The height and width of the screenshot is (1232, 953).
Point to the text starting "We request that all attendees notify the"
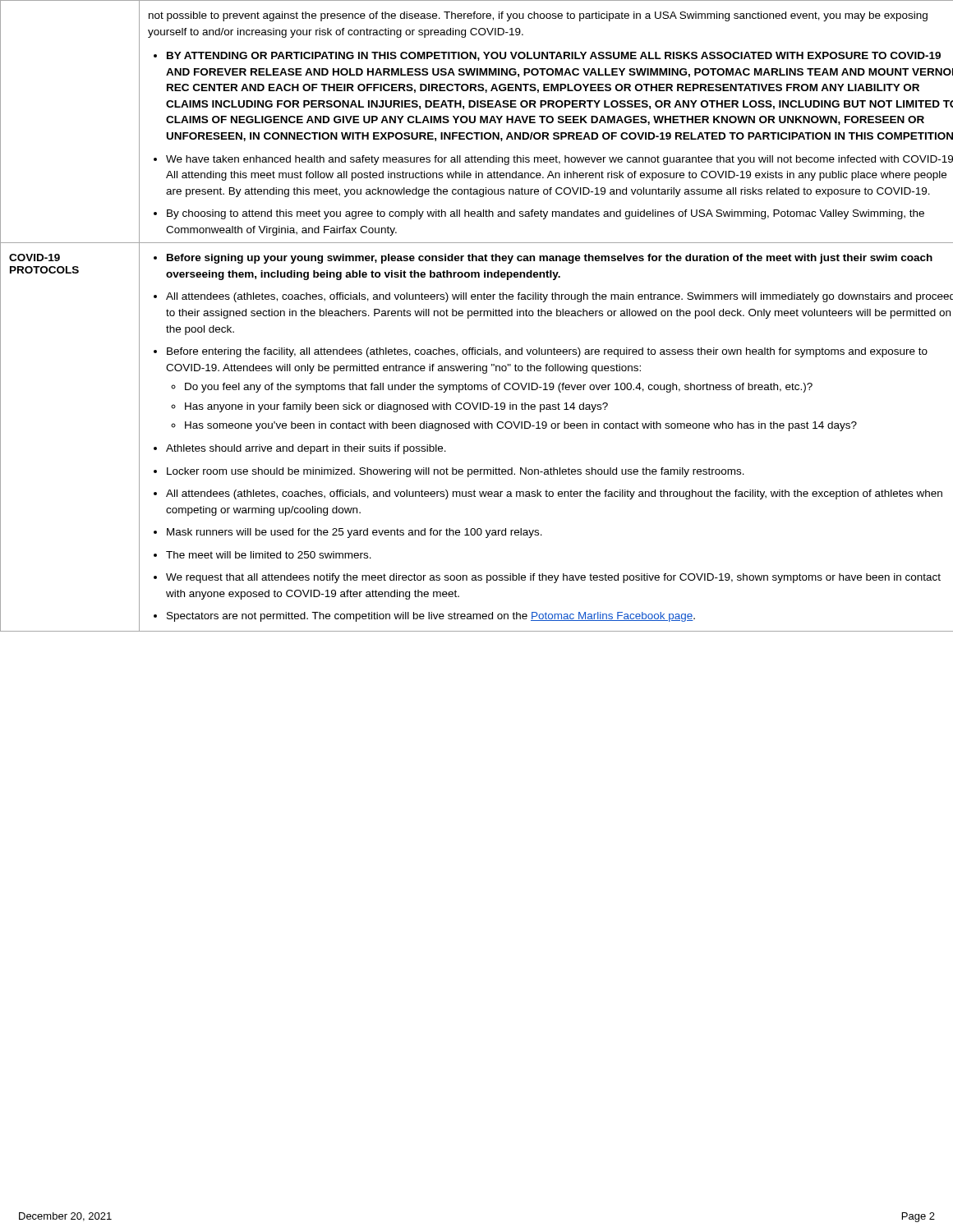553,585
